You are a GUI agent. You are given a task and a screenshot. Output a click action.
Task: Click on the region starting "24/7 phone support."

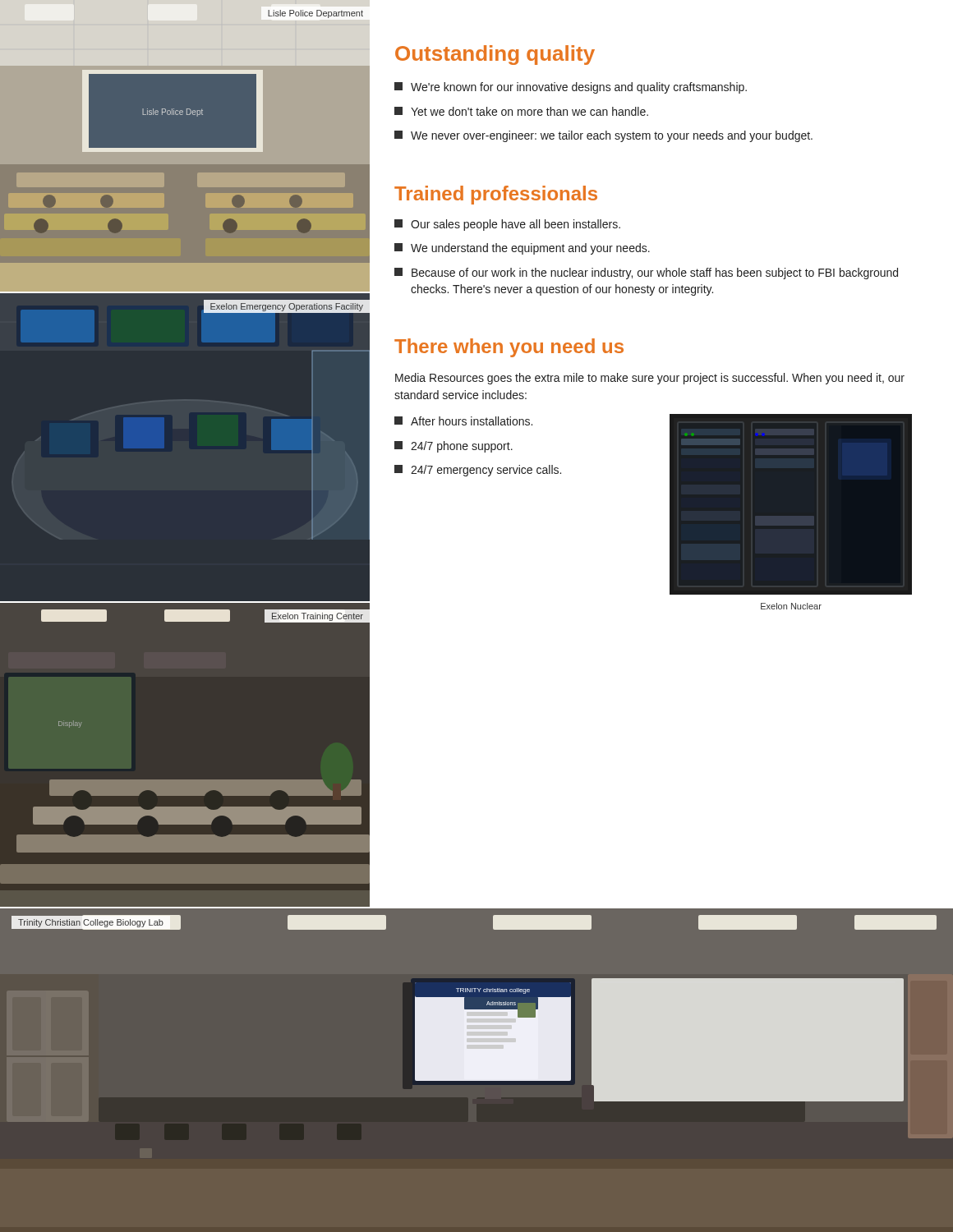pos(454,446)
